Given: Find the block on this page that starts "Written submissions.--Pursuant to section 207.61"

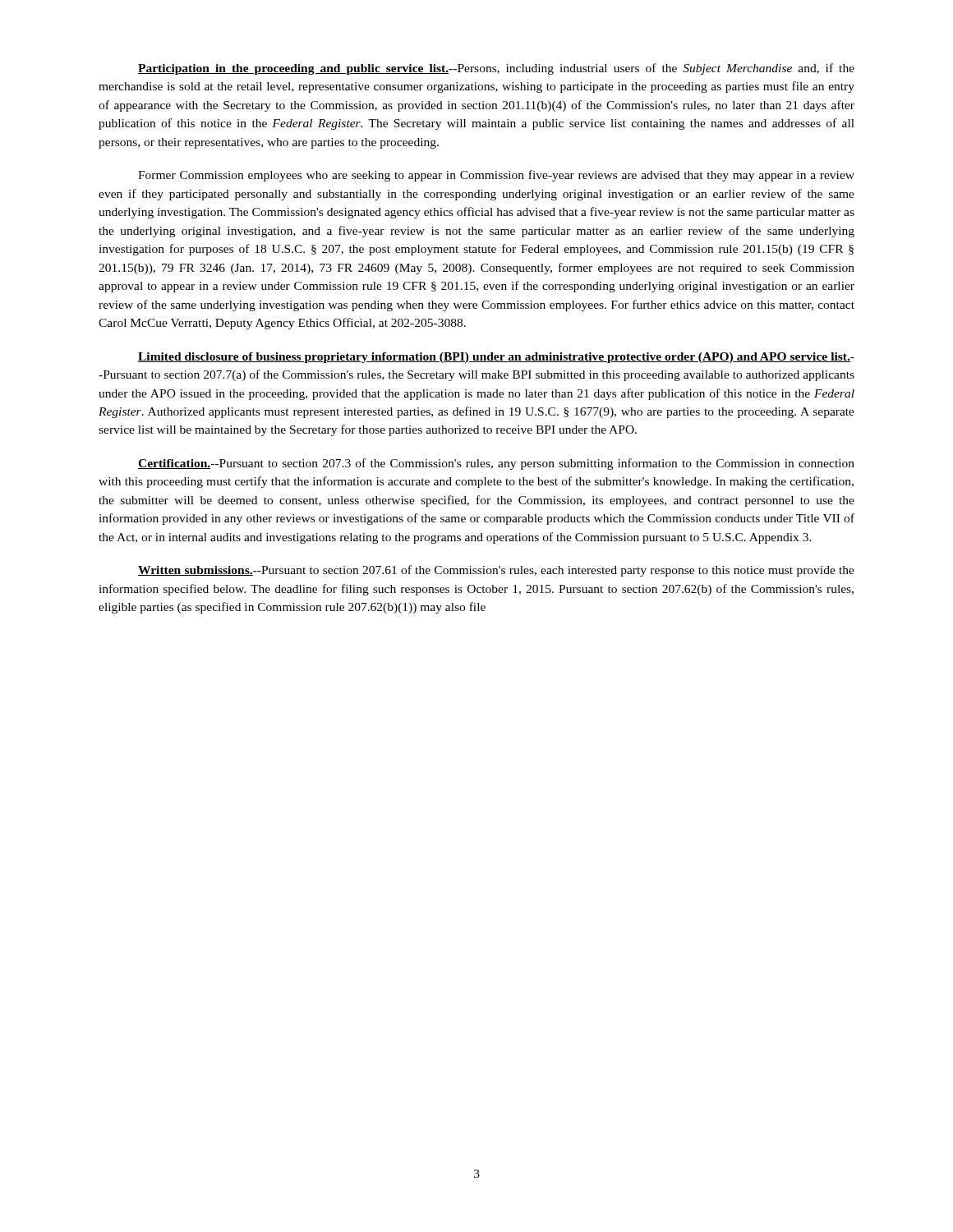Looking at the screenshot, I should (x=476, y=588).
